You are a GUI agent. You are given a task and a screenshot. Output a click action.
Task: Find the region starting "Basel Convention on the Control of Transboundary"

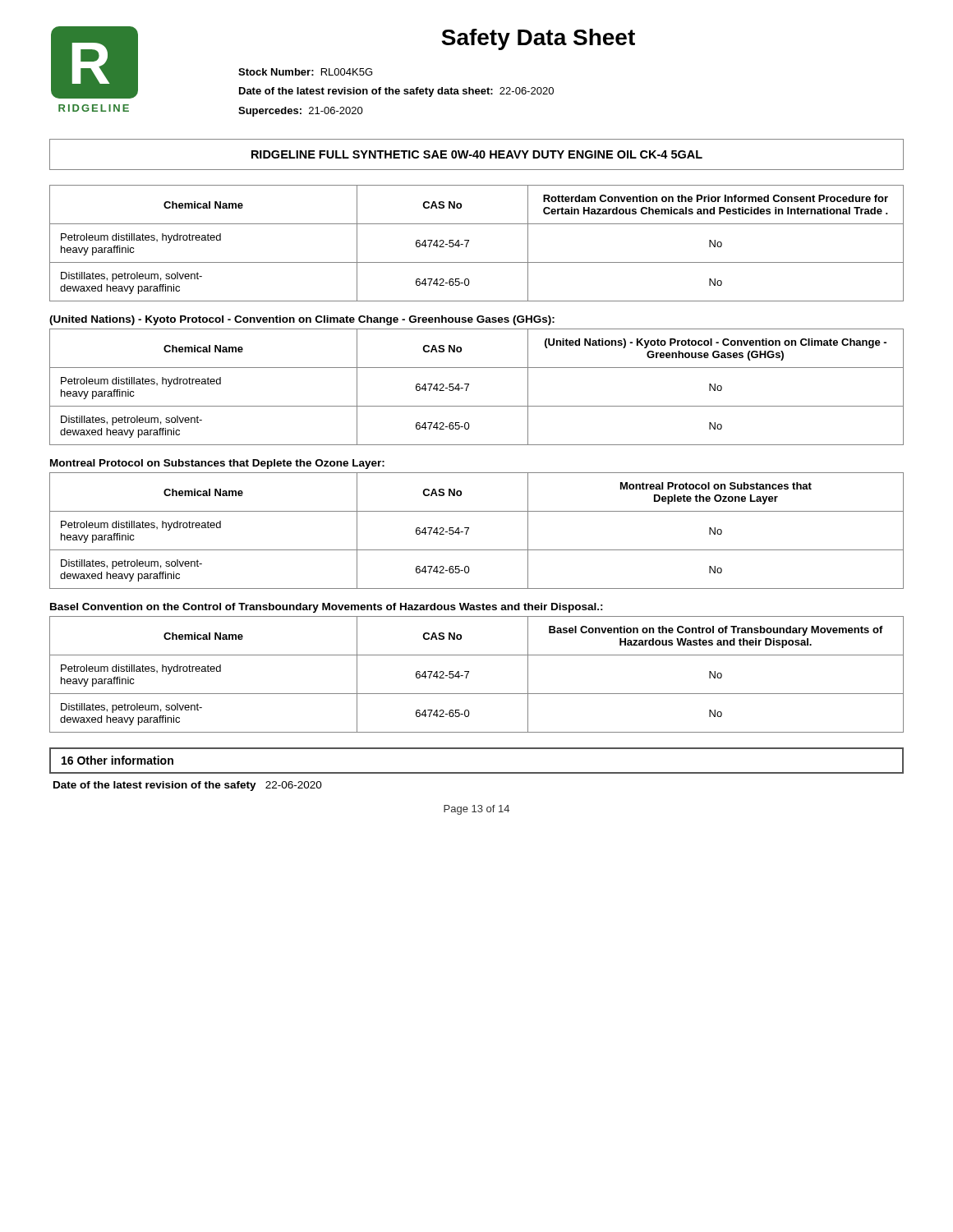click(326, 607)
